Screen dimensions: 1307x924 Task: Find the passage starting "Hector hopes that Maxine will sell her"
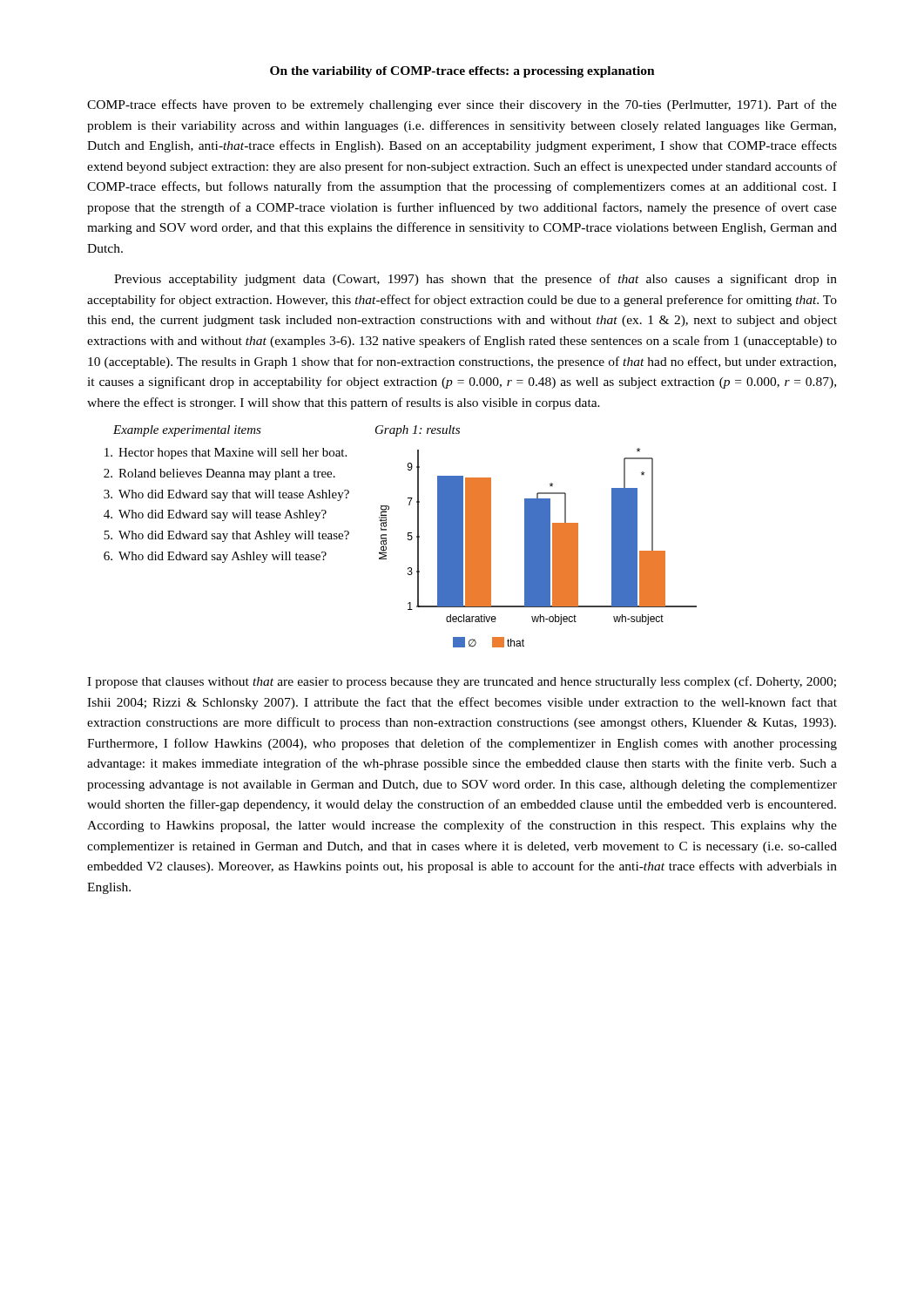click(222, 453)
